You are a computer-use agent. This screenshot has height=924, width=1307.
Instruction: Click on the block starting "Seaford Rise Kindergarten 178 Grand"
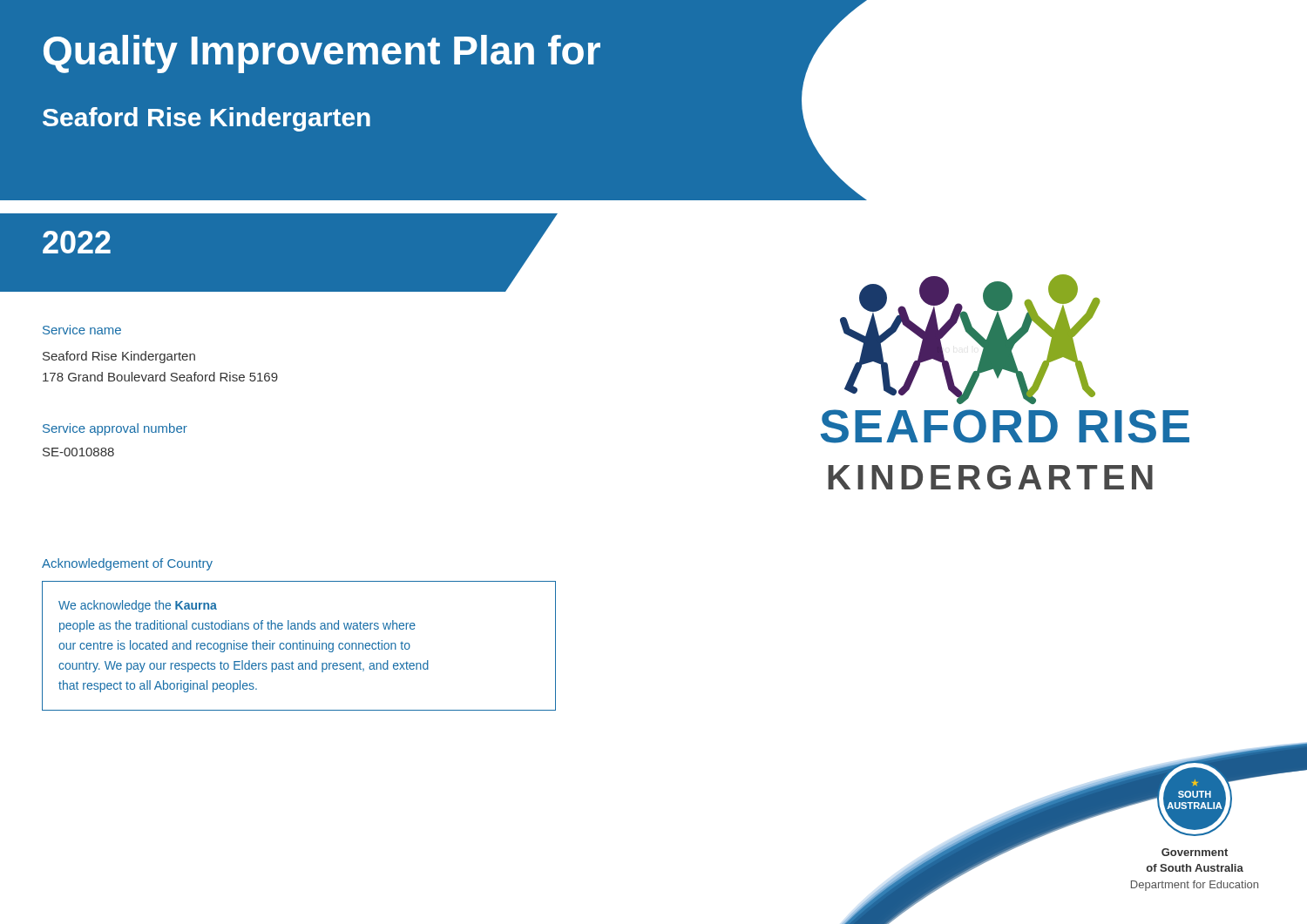160,366
